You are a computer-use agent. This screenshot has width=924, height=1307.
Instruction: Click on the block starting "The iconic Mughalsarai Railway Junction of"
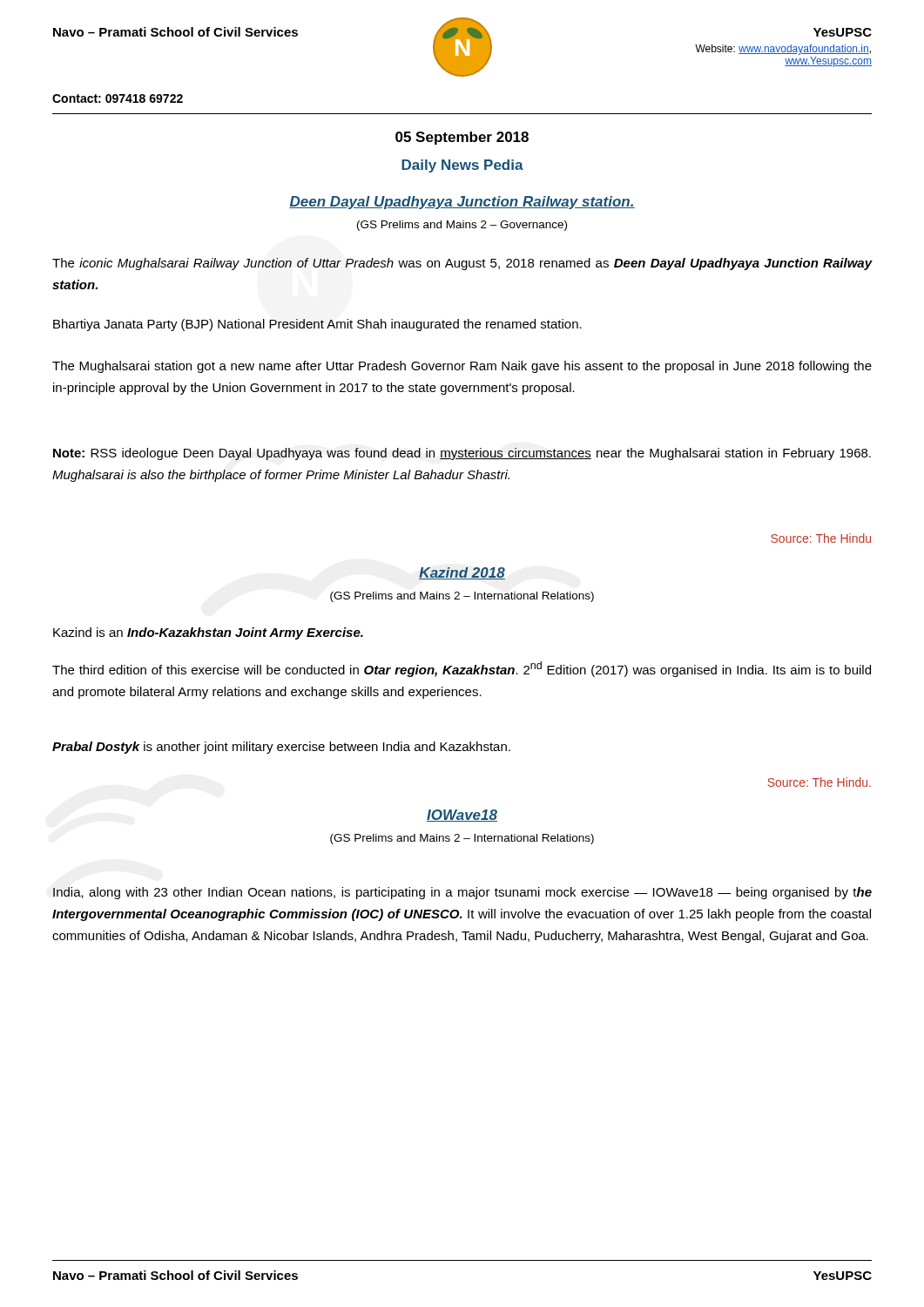462,273
